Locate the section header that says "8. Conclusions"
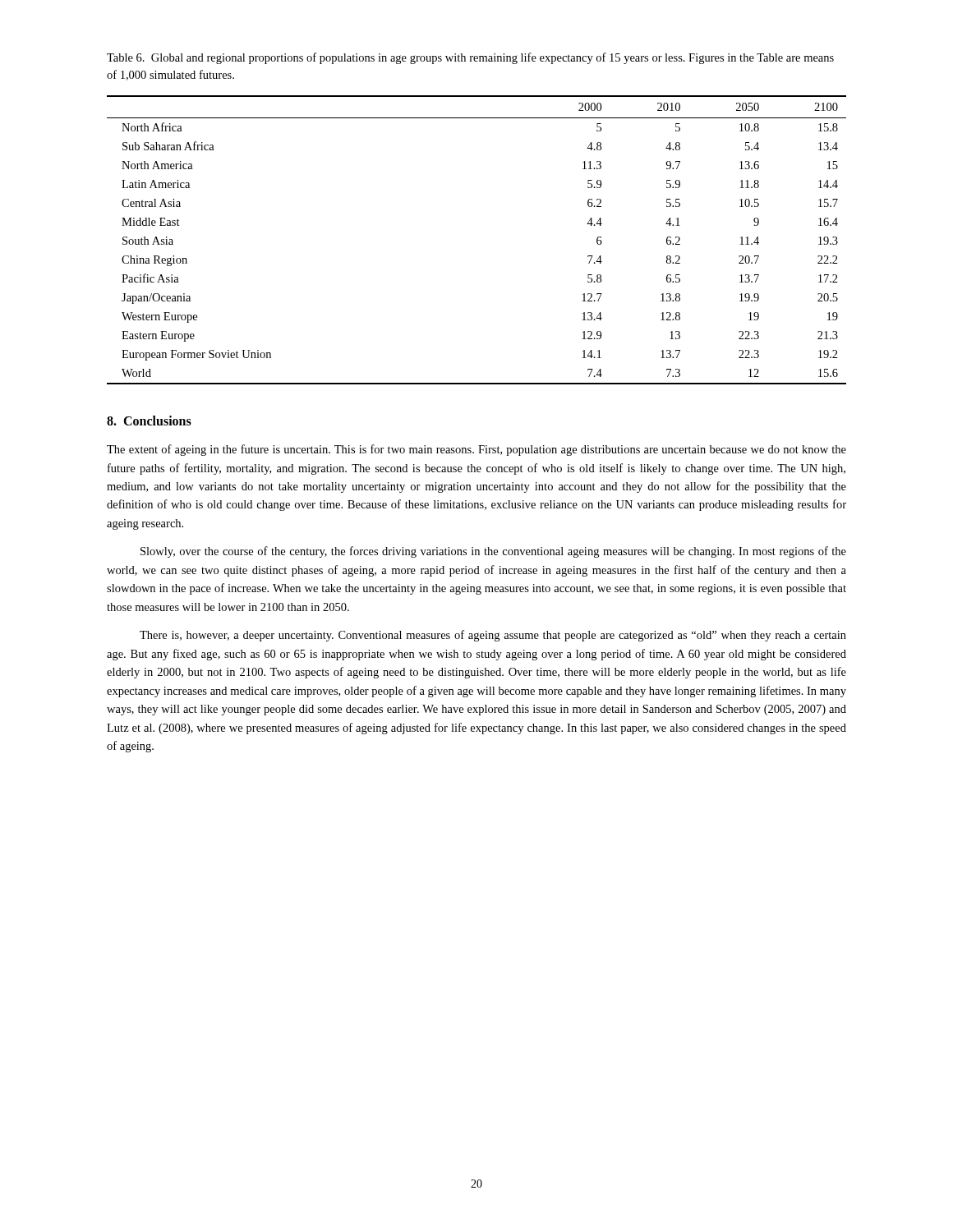The image size is (953, 1232). [x=149, y=421]
